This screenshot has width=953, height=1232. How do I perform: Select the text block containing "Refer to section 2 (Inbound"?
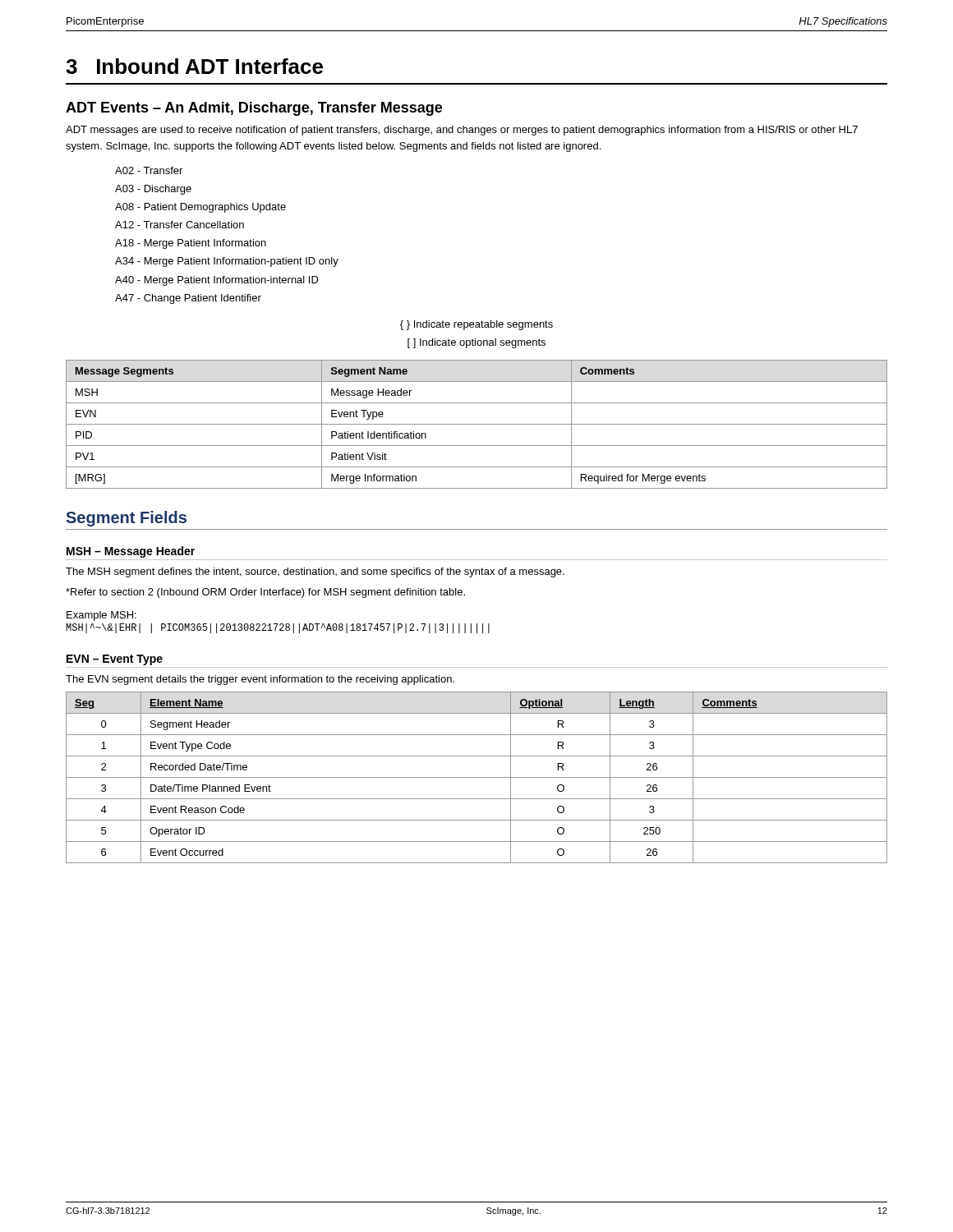pyautogui.click(x=266, y=592)
